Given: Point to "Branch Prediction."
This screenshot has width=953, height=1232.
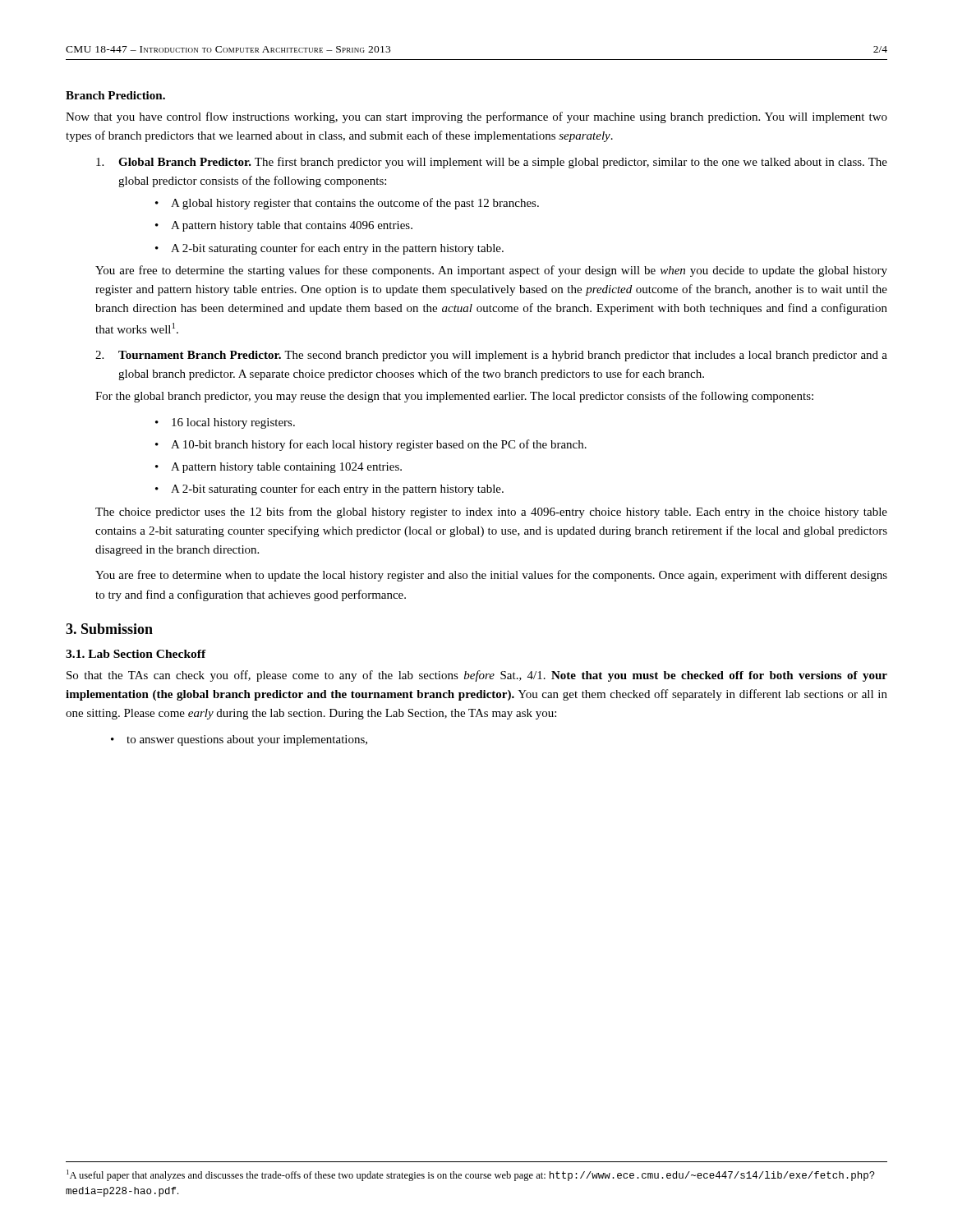Looking at the screenshot, I should click(x=116, y=95).
